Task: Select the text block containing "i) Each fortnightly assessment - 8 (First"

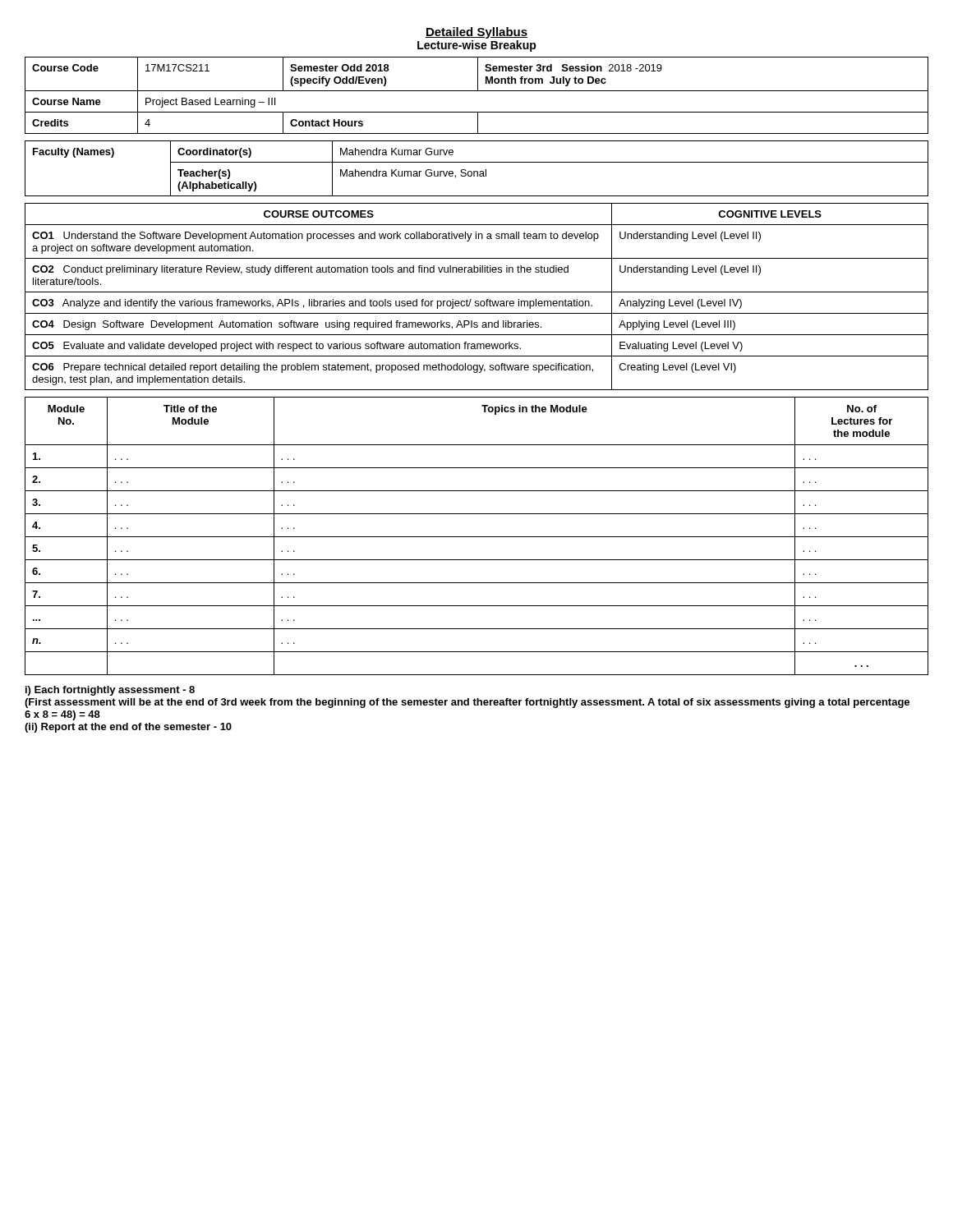Action: point(467,708)
